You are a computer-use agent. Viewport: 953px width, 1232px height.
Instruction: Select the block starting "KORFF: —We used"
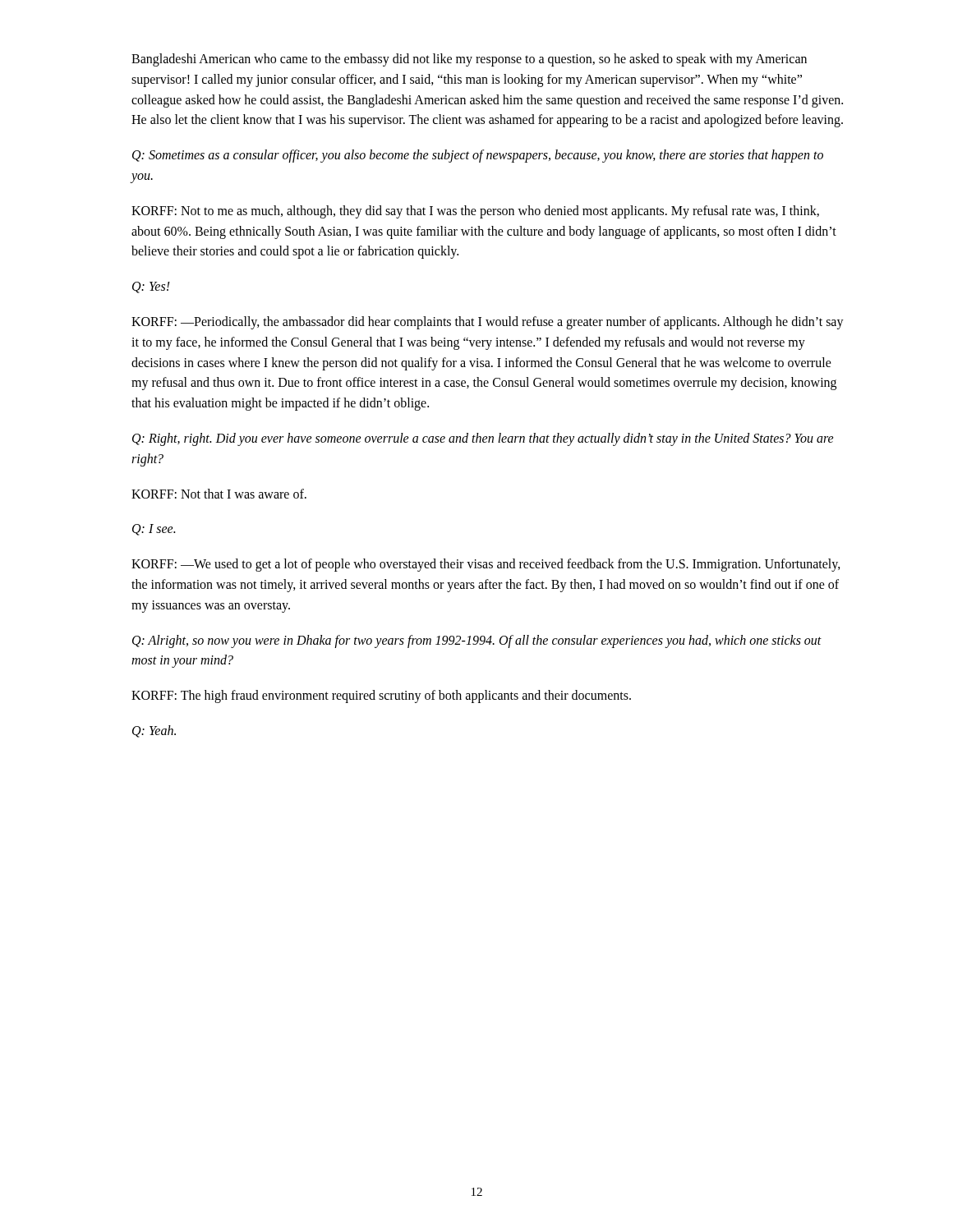click(x=486, y=584)
